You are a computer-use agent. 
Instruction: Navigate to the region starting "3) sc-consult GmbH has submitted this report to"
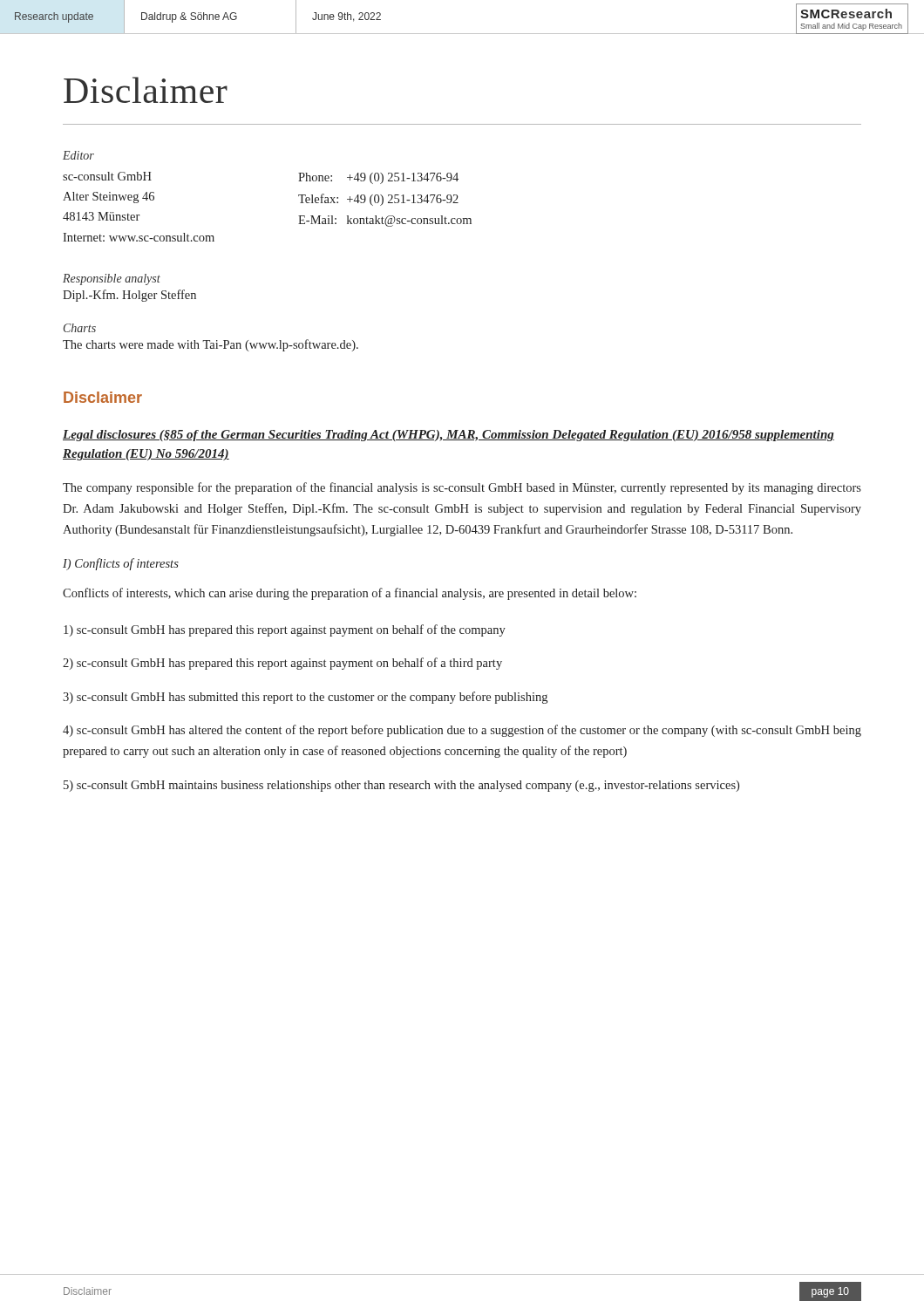coord(462,697)
